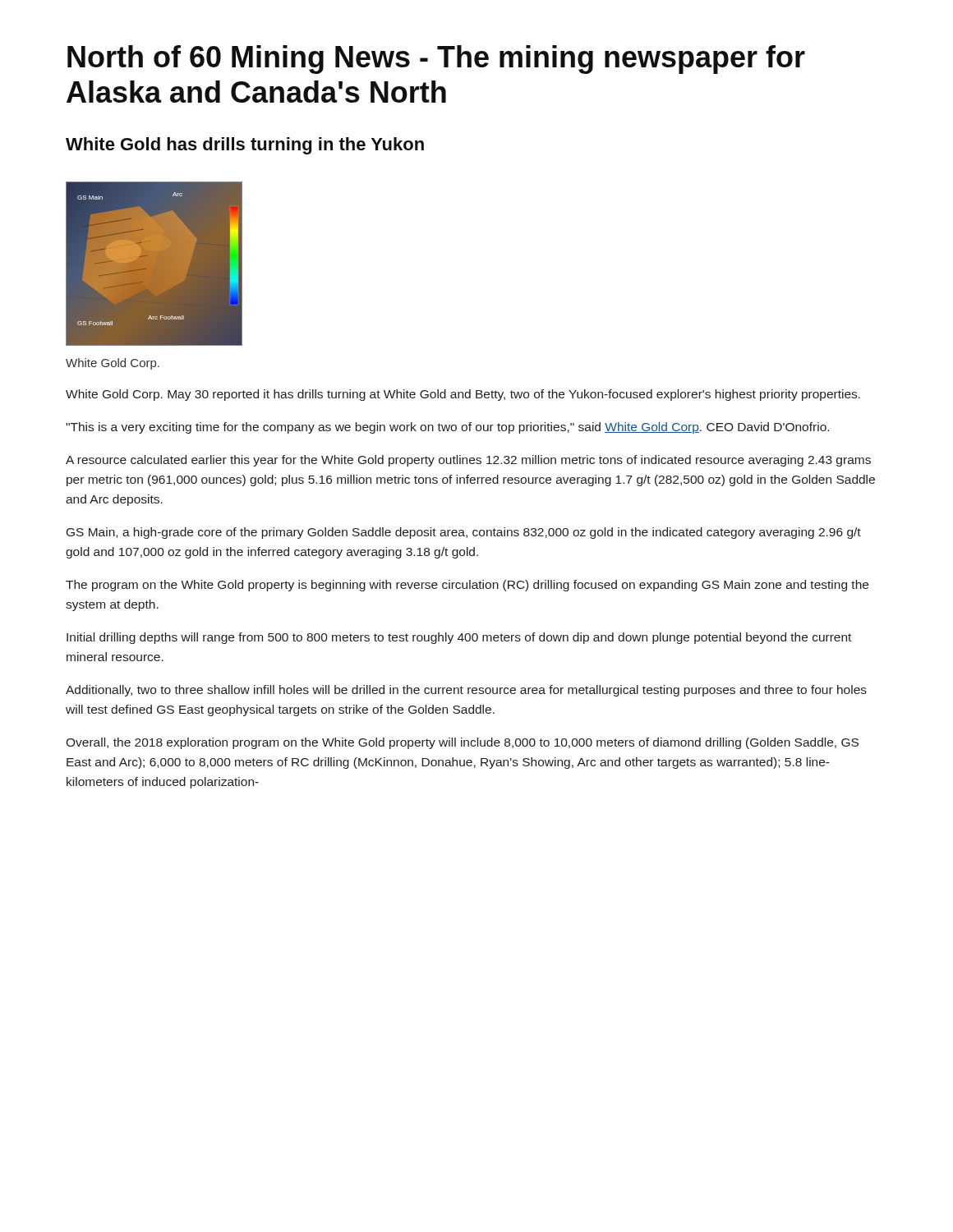Find the title on this page that starts "North of 60 Mining News - The"
The image size is (953, 1232).
435,75
